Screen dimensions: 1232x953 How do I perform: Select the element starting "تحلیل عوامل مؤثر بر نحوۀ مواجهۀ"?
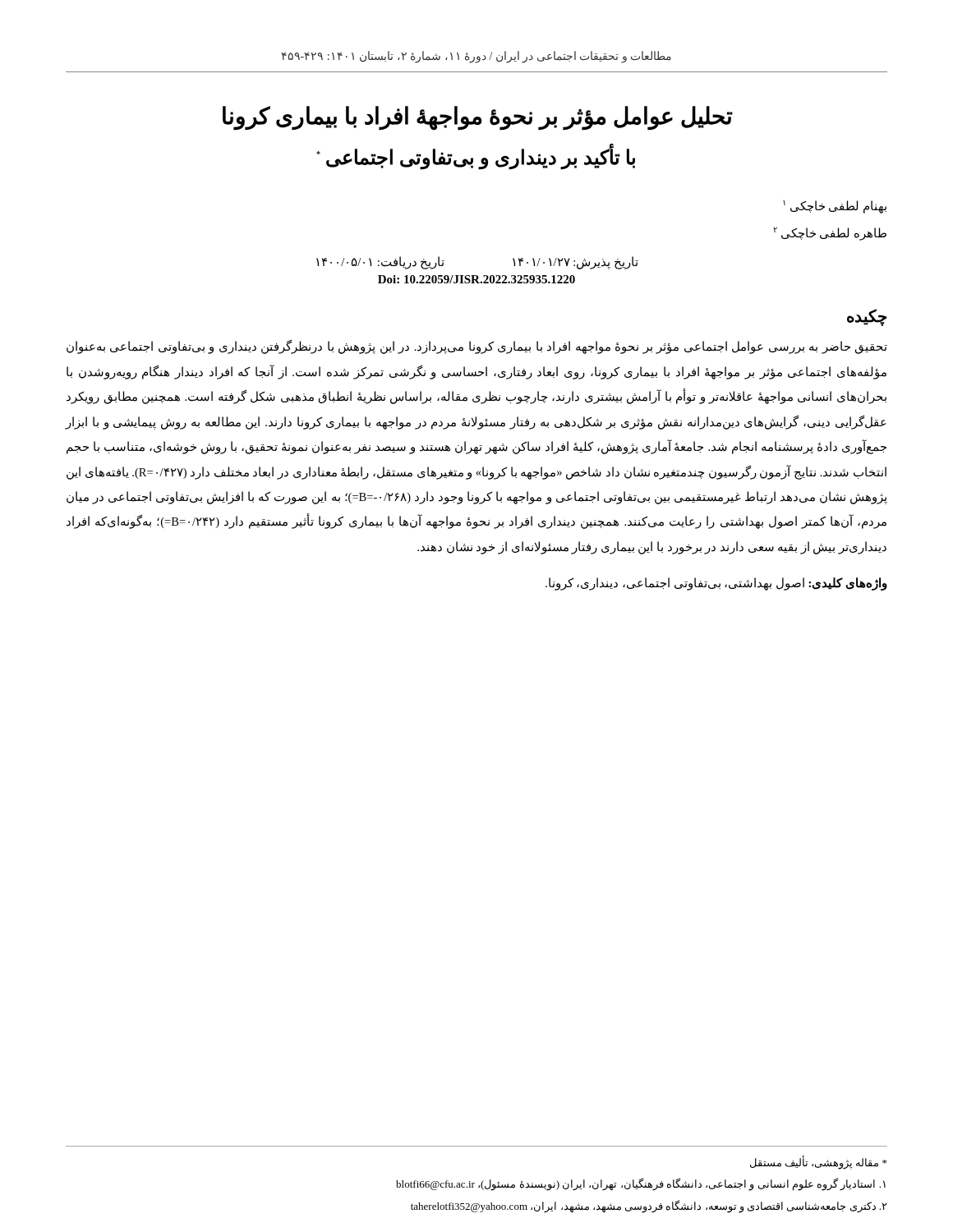[x=476, y=116]
